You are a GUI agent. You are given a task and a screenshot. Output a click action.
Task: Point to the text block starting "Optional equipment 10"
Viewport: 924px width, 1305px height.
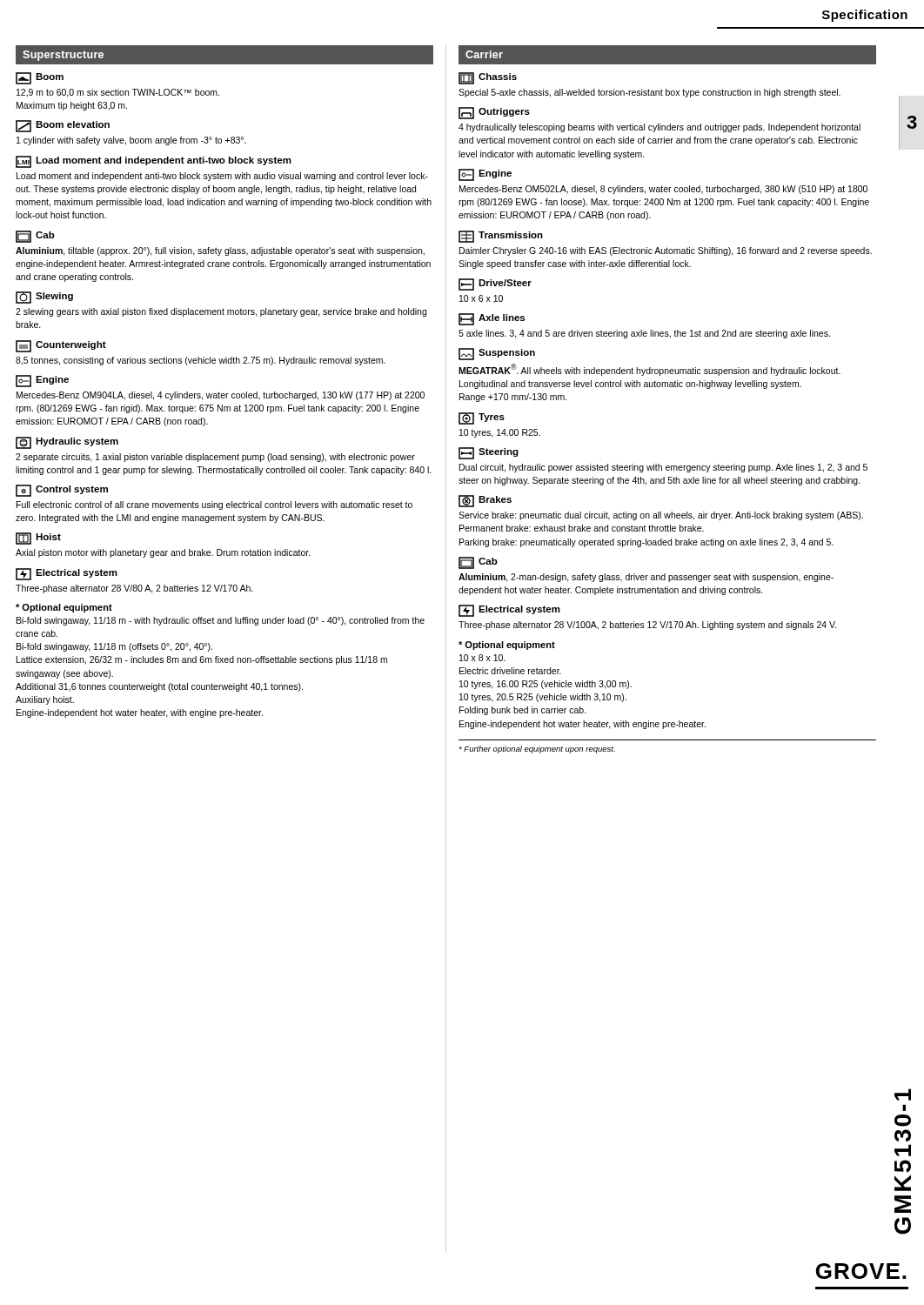click(507, 646)
